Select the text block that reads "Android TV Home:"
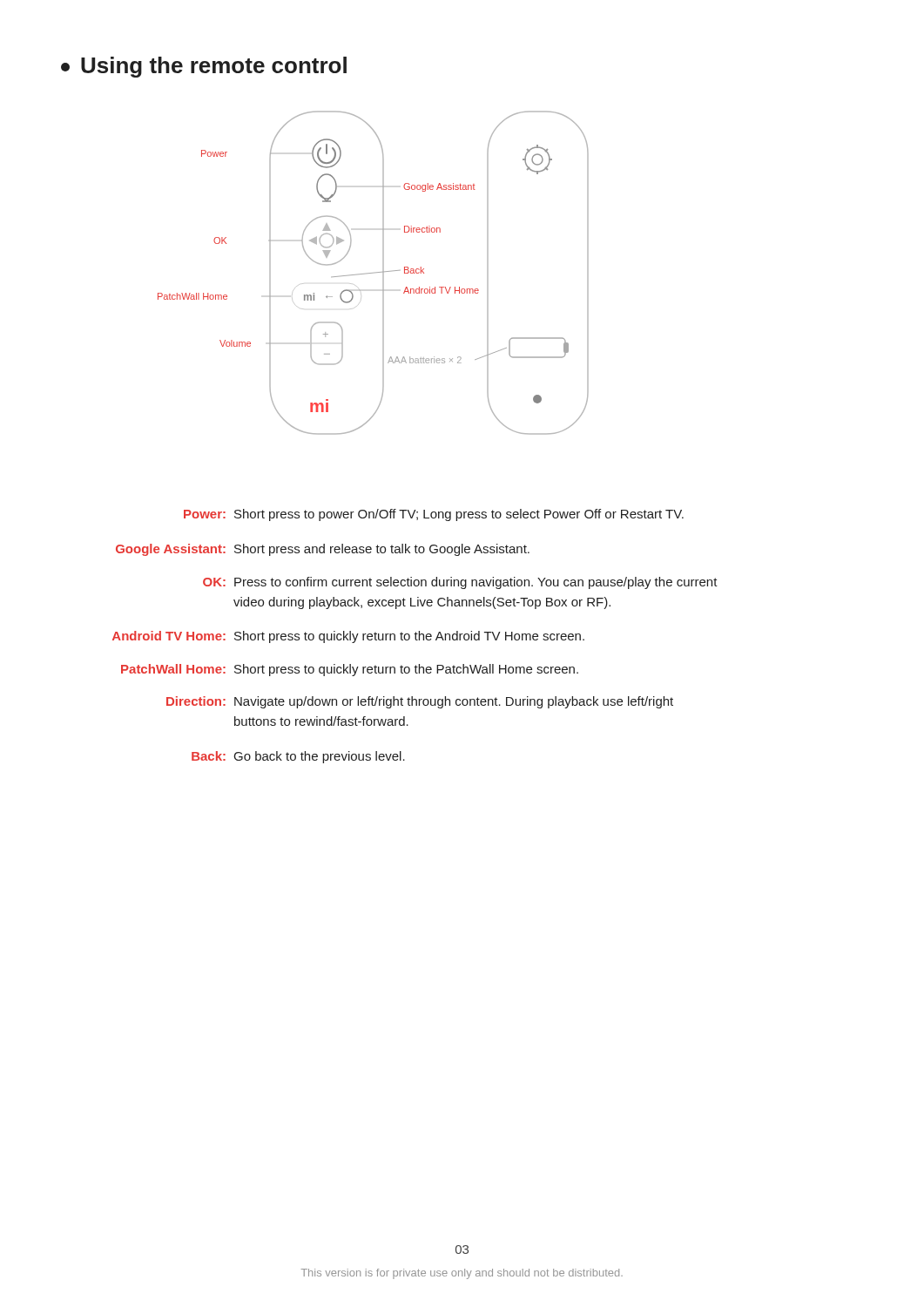Viewport: 924px width, 1307px height. point(336,636)
